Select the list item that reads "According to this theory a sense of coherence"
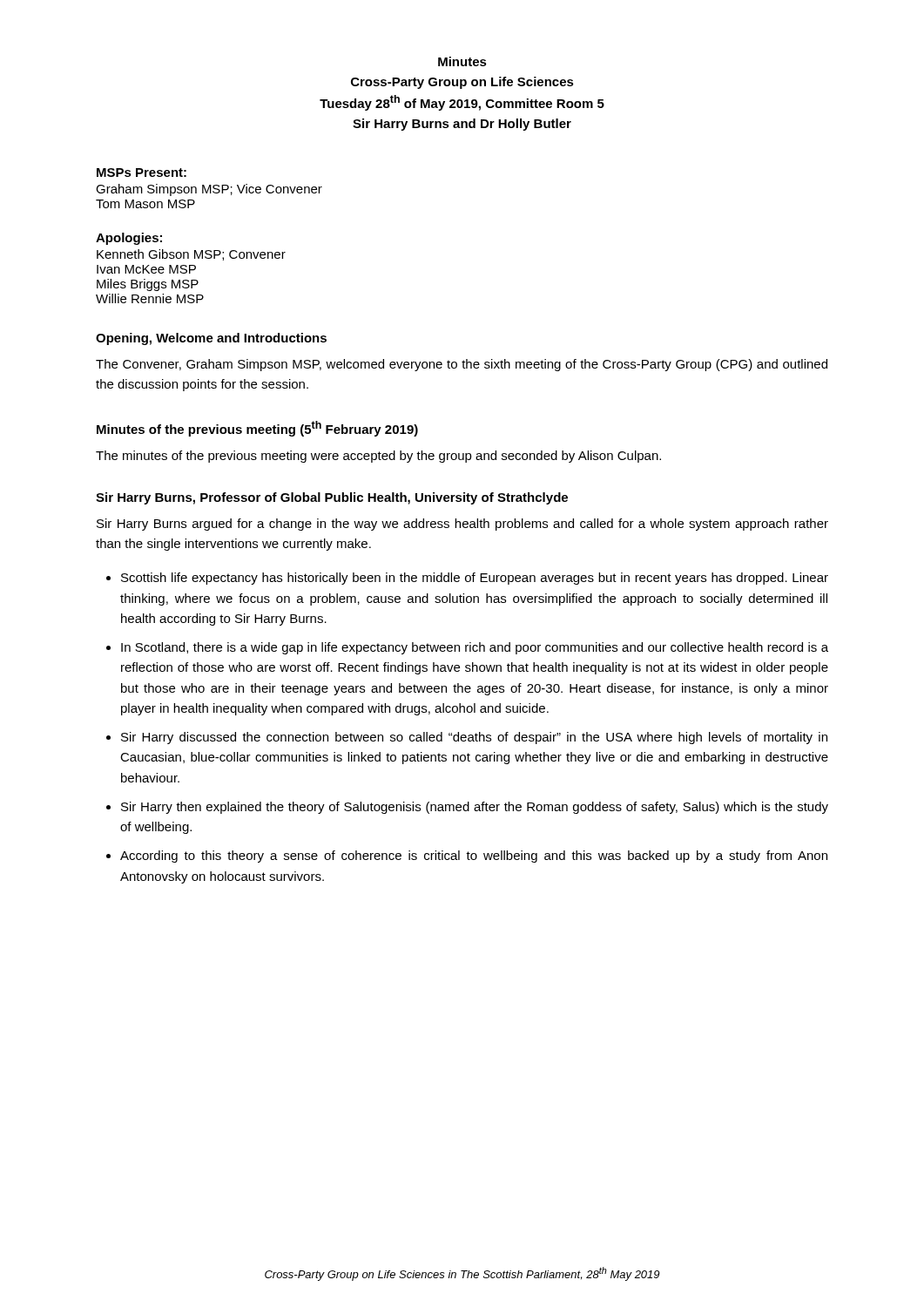924x1307 pixels. tap(474, 866)
